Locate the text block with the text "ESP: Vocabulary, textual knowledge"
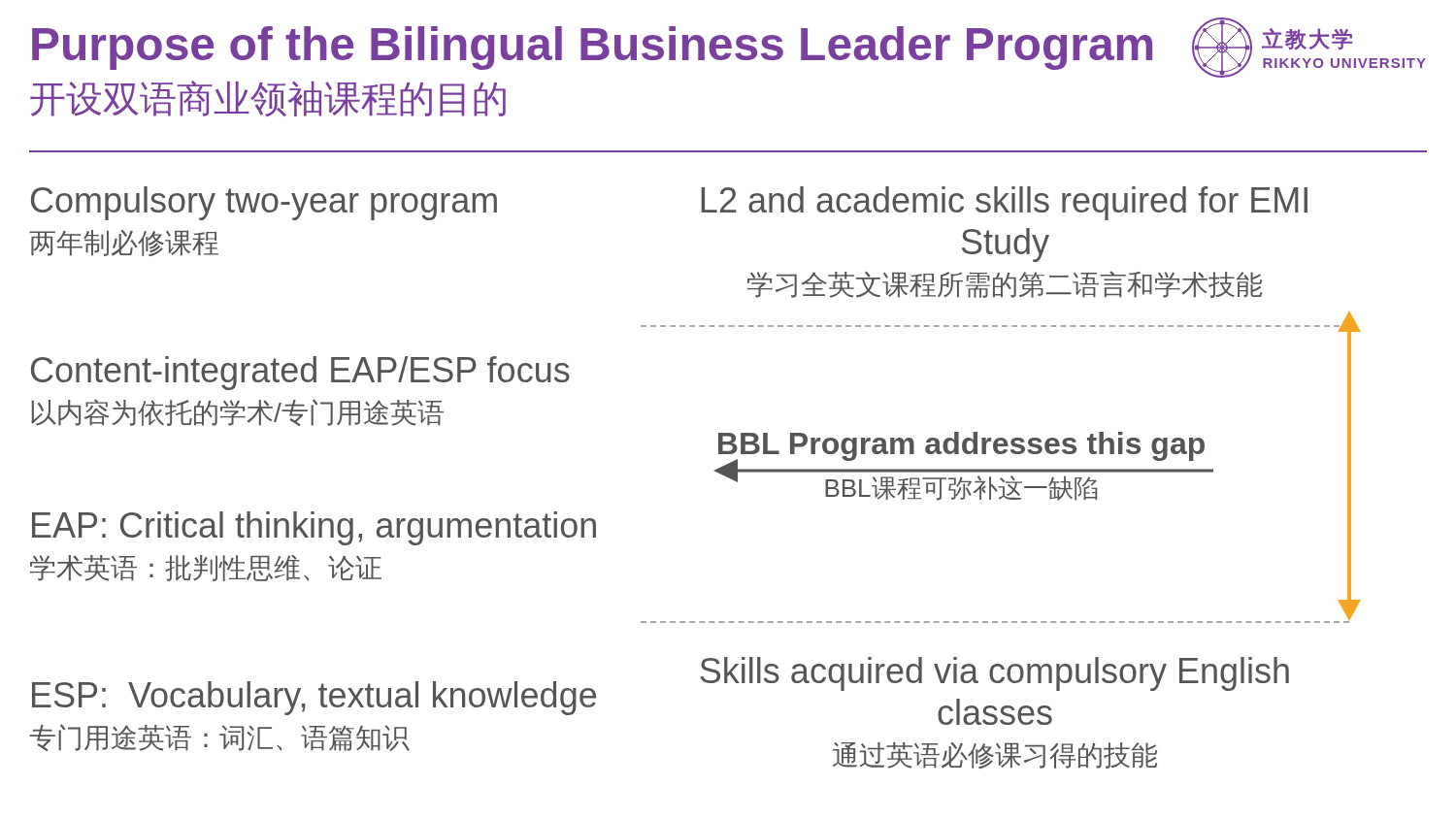 point(313,716)
